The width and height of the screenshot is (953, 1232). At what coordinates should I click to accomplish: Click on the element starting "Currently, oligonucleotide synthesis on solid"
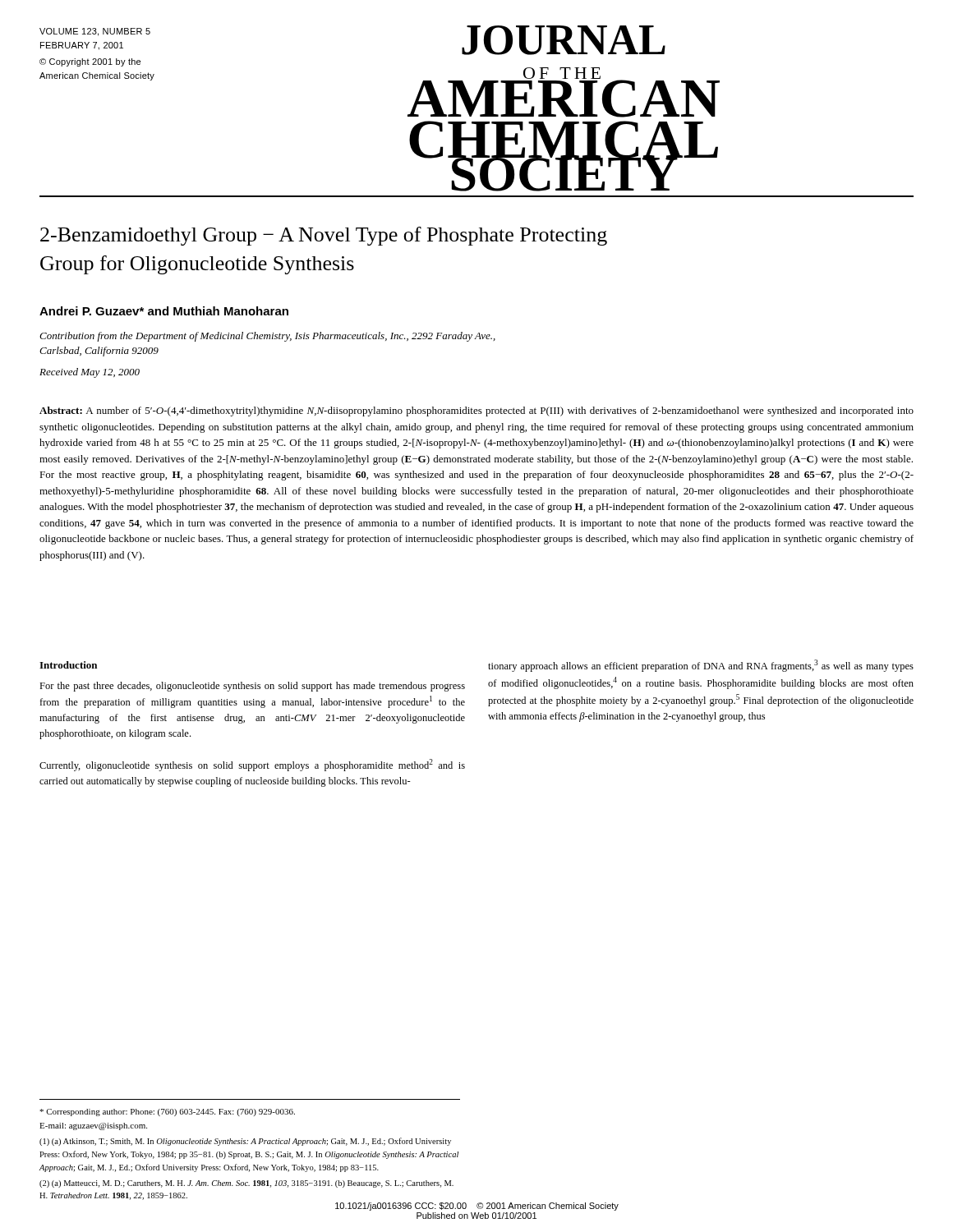click(252, 773)
